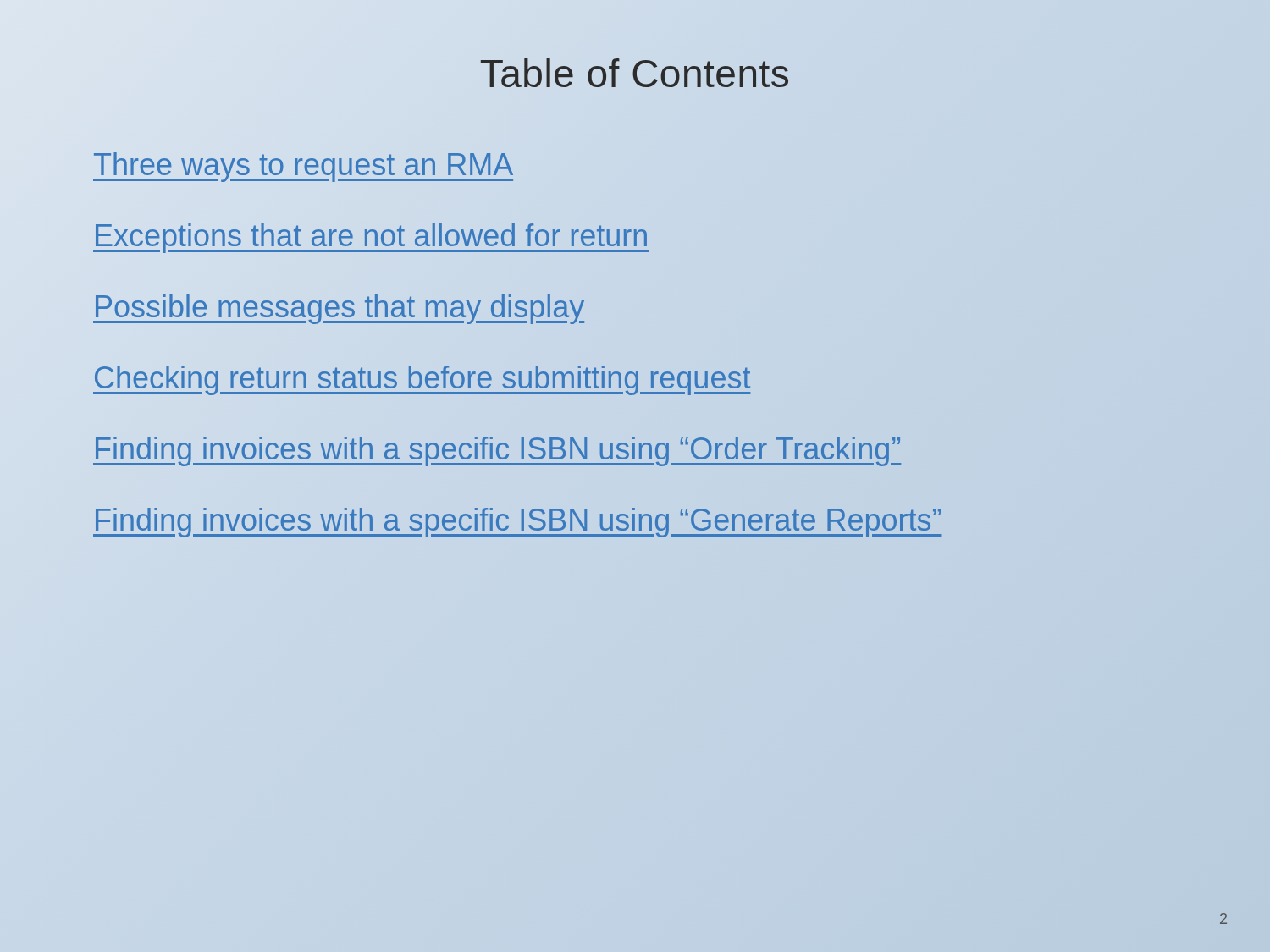Navigate to the passage starting "Finding invoices with a specific ISBN using “Generate"

tap(517, 520)
